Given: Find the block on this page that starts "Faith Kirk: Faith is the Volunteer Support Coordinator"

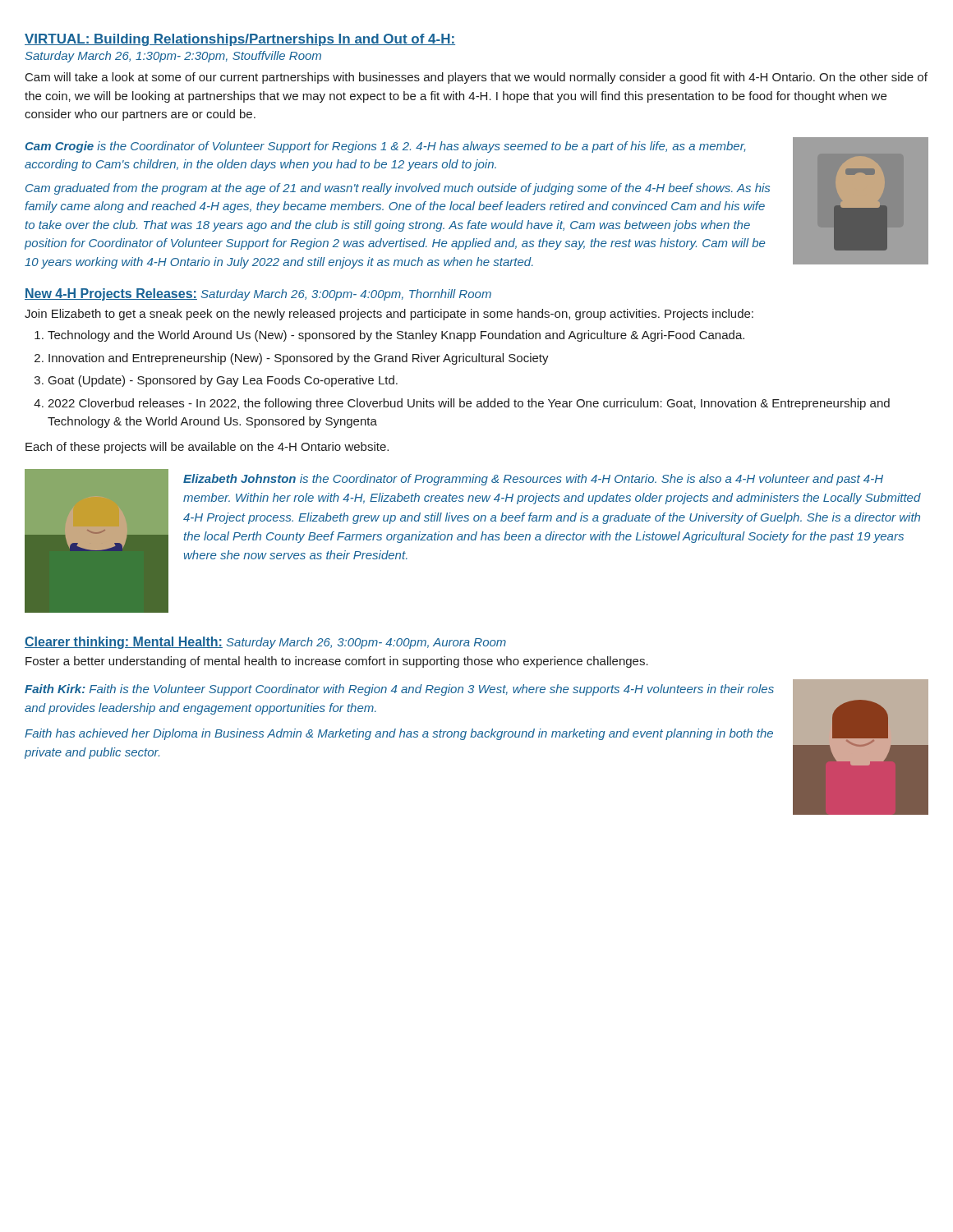Looking at the screenshot, I should (x=476, y=748).
